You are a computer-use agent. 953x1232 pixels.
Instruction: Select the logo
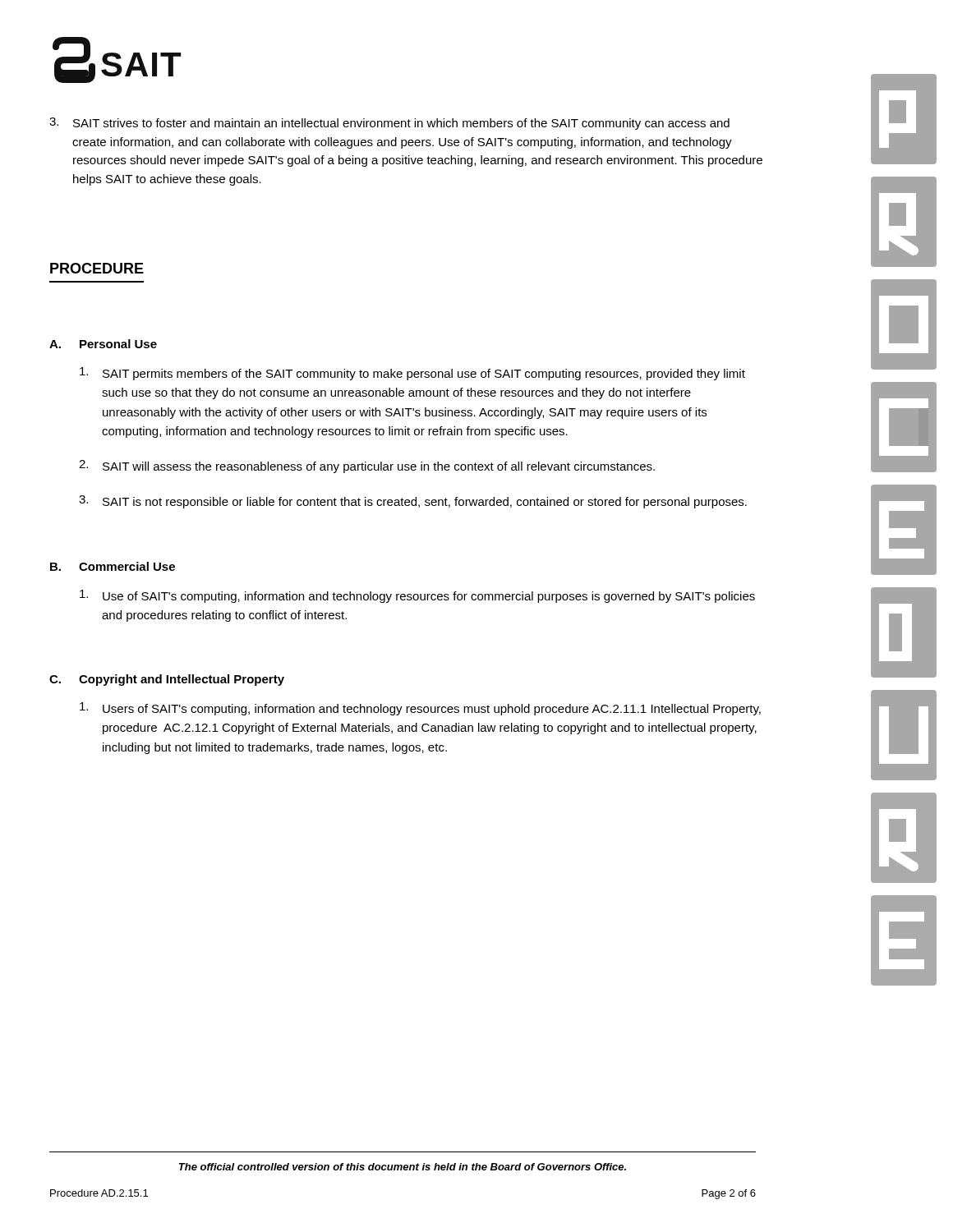click(407, 65)
